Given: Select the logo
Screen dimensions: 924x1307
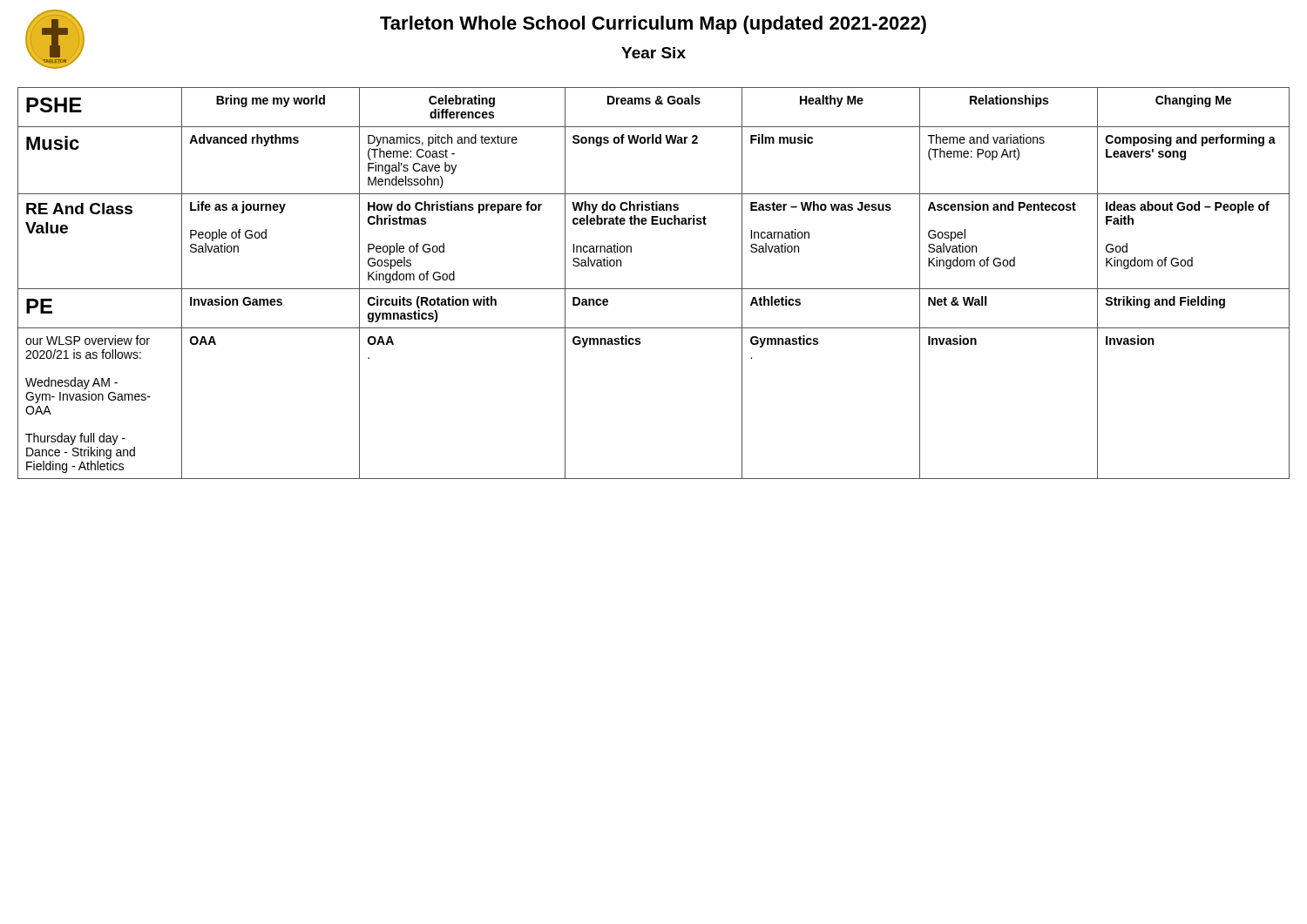Looking at the screenshot, I should tap(55, 39).
